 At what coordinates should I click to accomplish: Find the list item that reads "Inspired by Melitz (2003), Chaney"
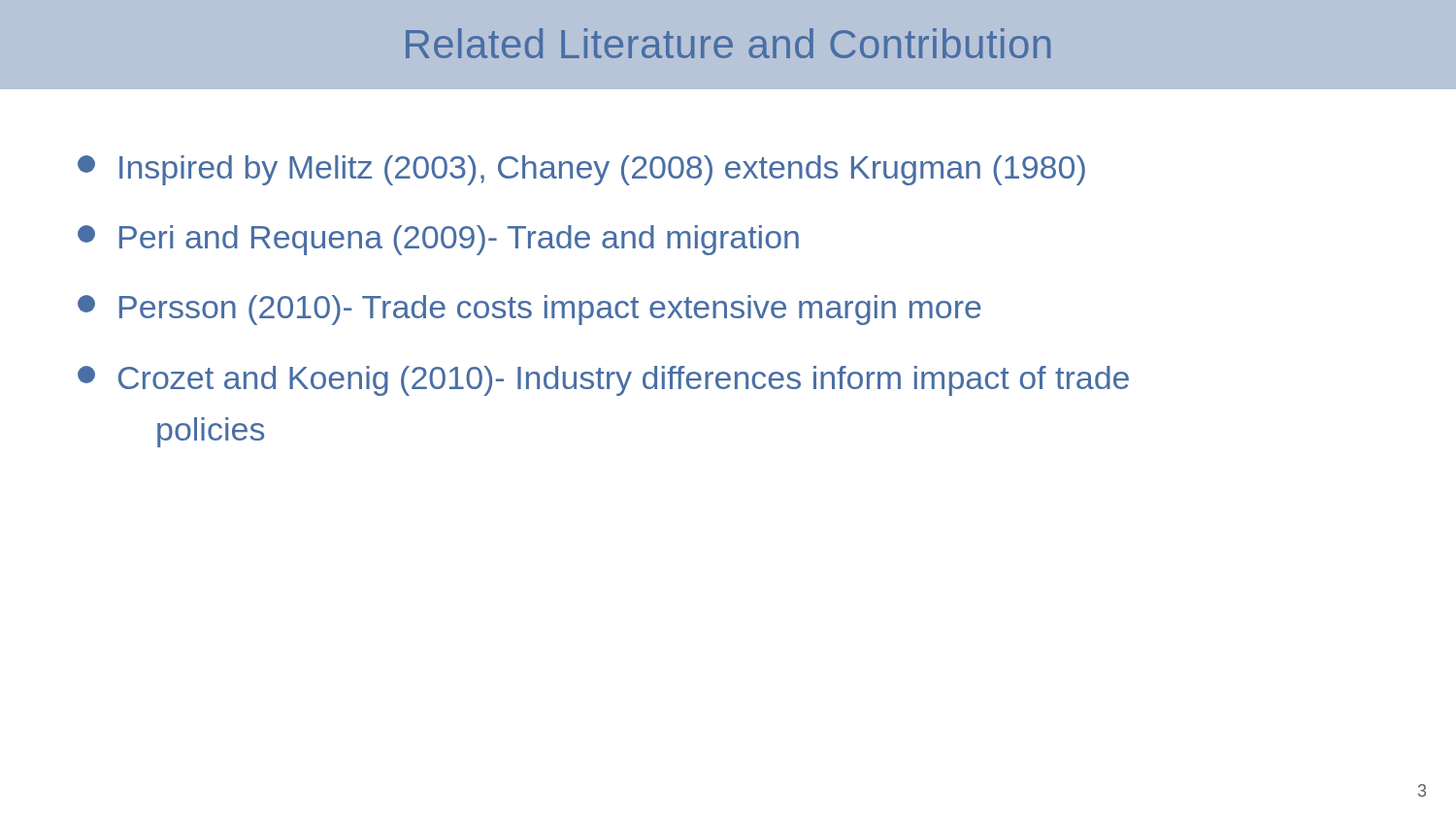click(x=582, y=167)
